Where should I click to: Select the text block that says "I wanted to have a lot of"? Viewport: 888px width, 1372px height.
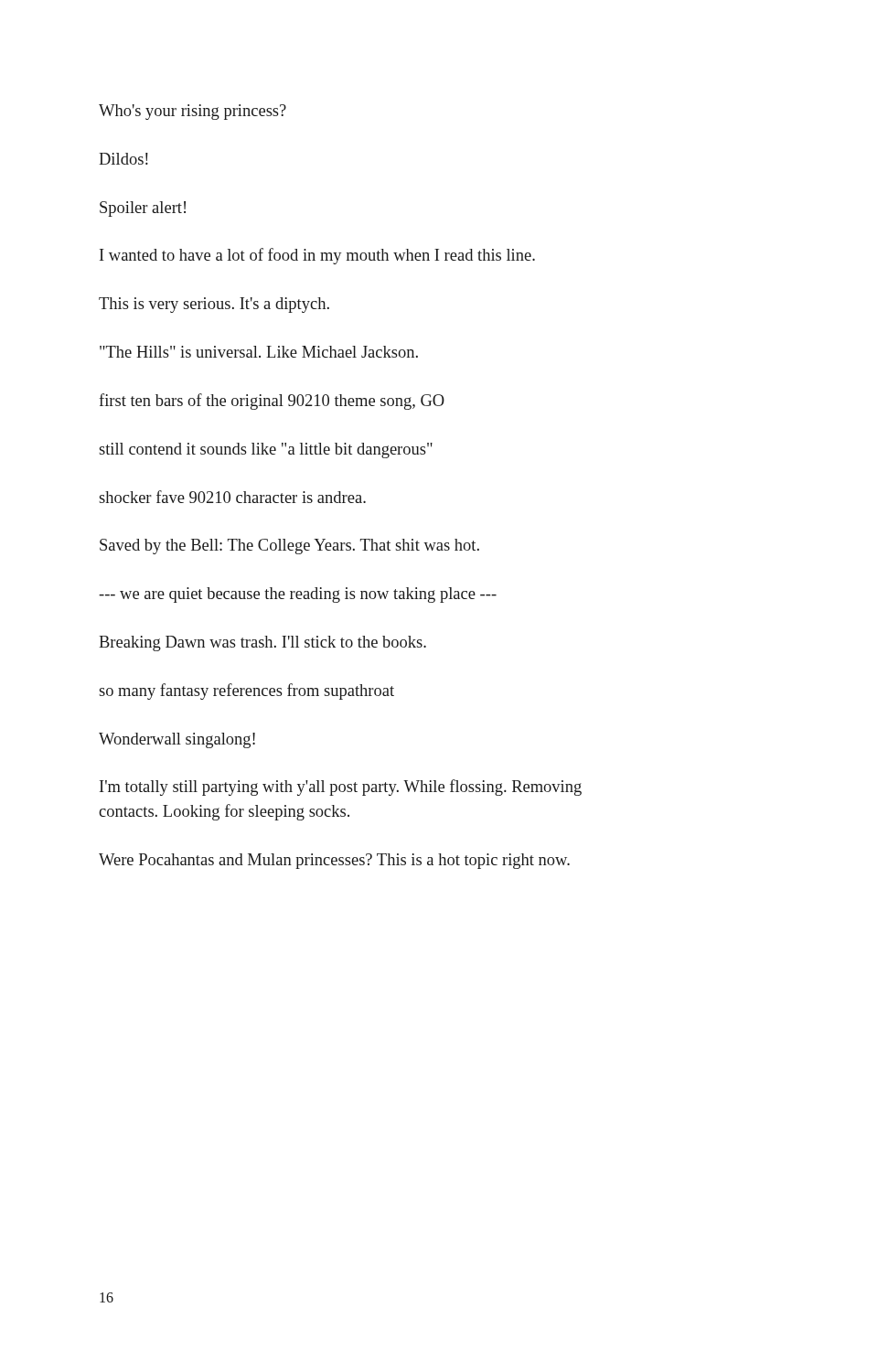pyautogui.click(x=317, y=256)
